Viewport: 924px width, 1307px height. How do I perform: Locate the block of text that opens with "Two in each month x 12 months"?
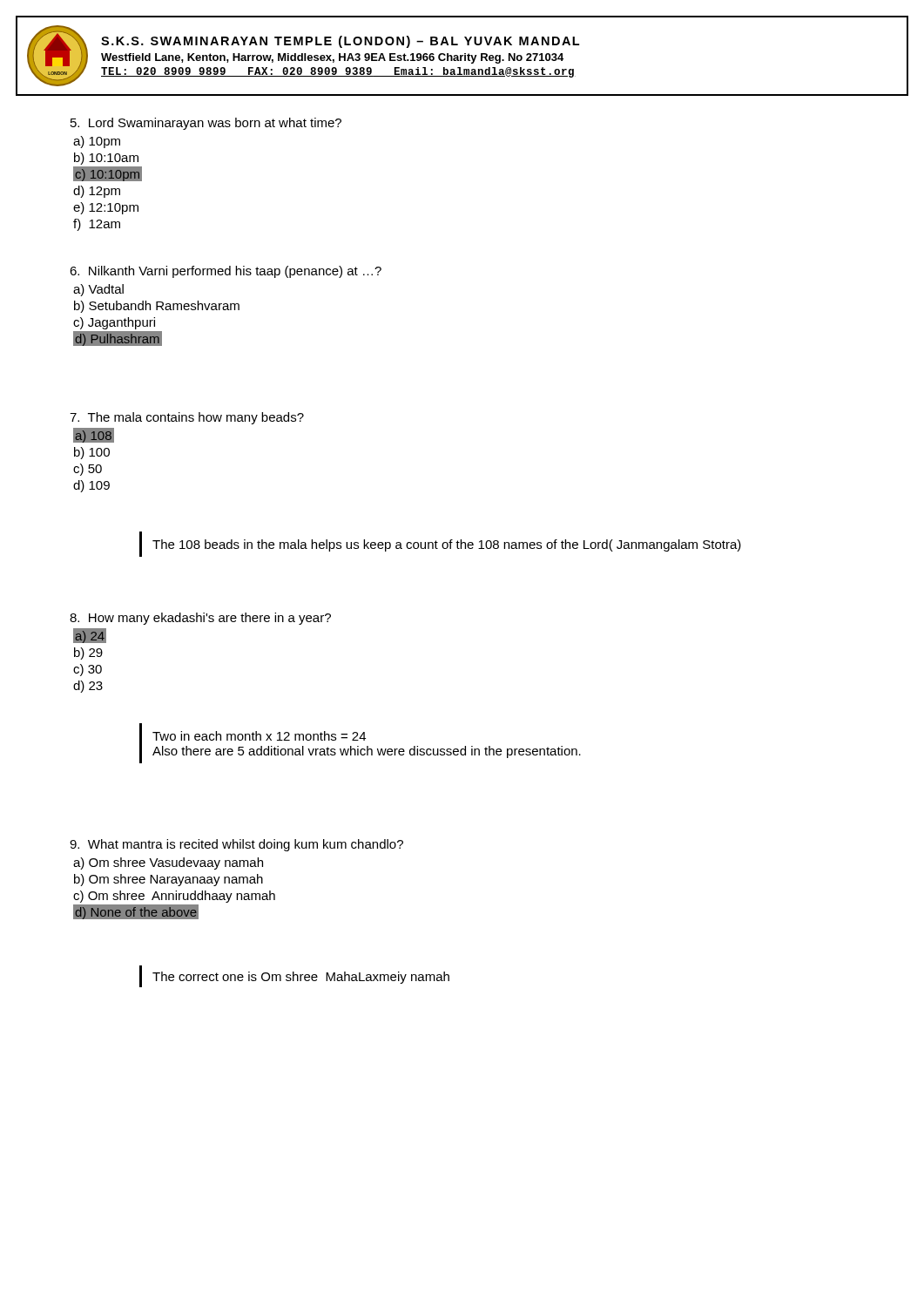506,743
